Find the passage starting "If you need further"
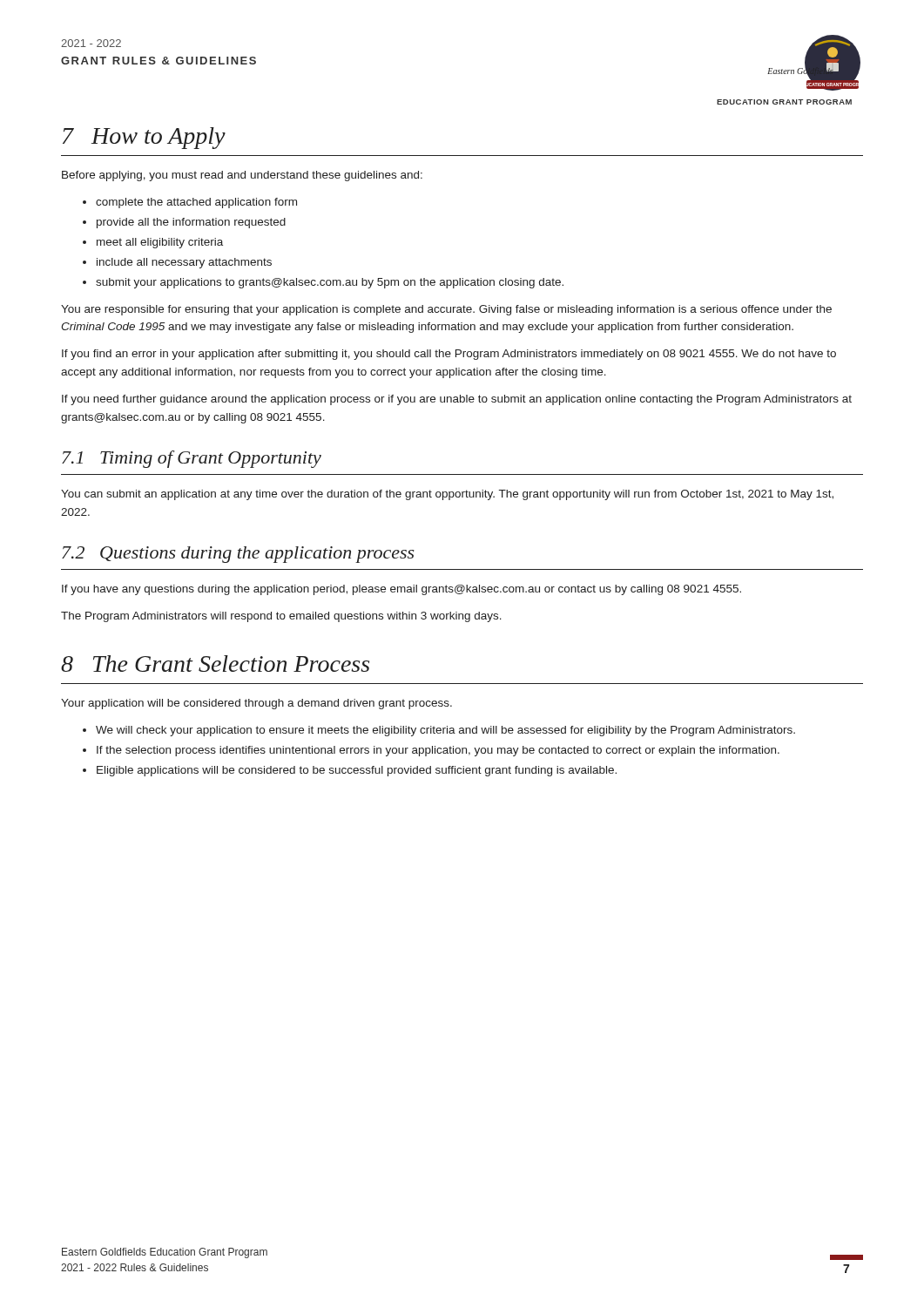The width and height of the screenshot is (924, 1307). tap(456, 408)
